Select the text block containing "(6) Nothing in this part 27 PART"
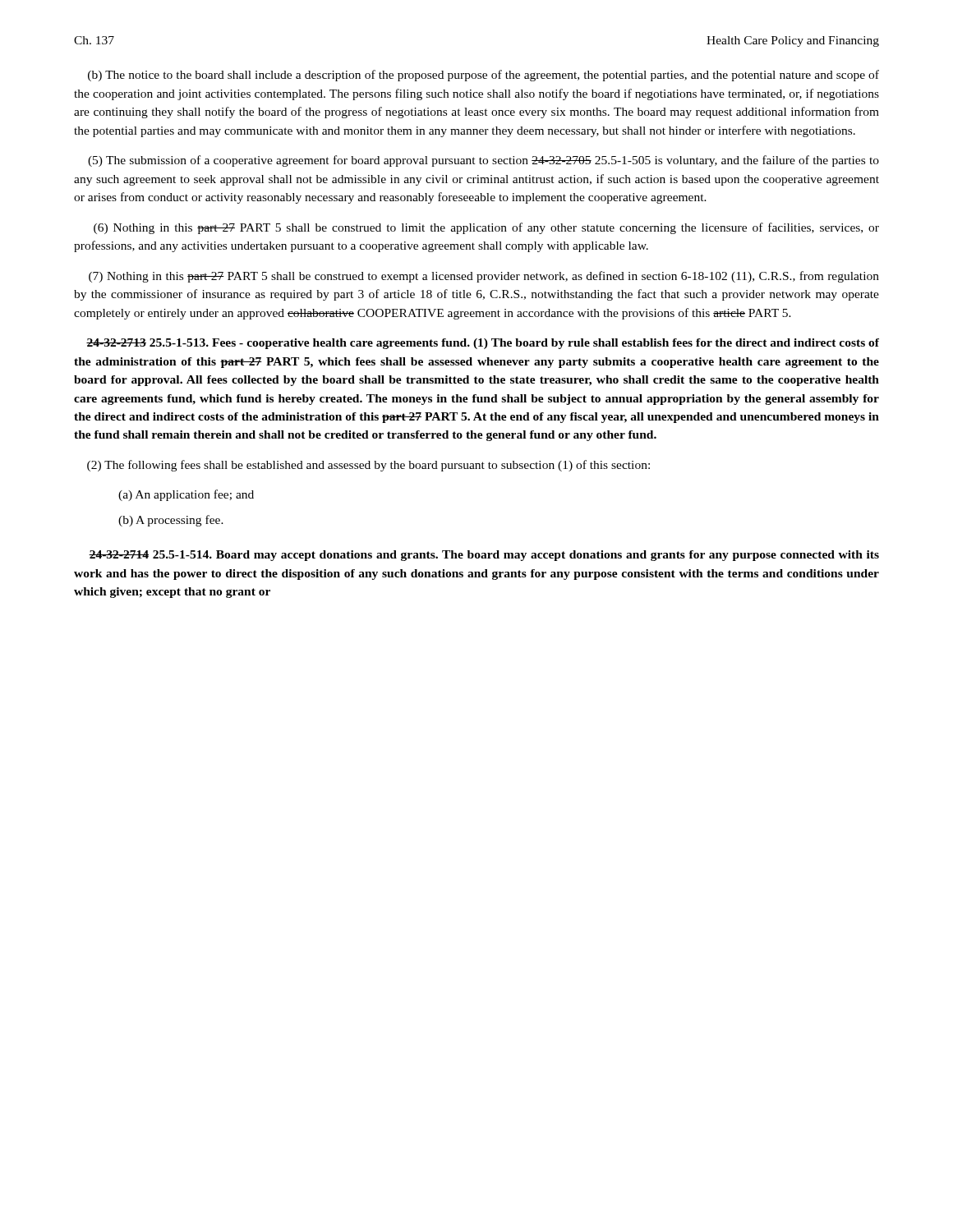The image size is (953, 1232). [476, 236]
